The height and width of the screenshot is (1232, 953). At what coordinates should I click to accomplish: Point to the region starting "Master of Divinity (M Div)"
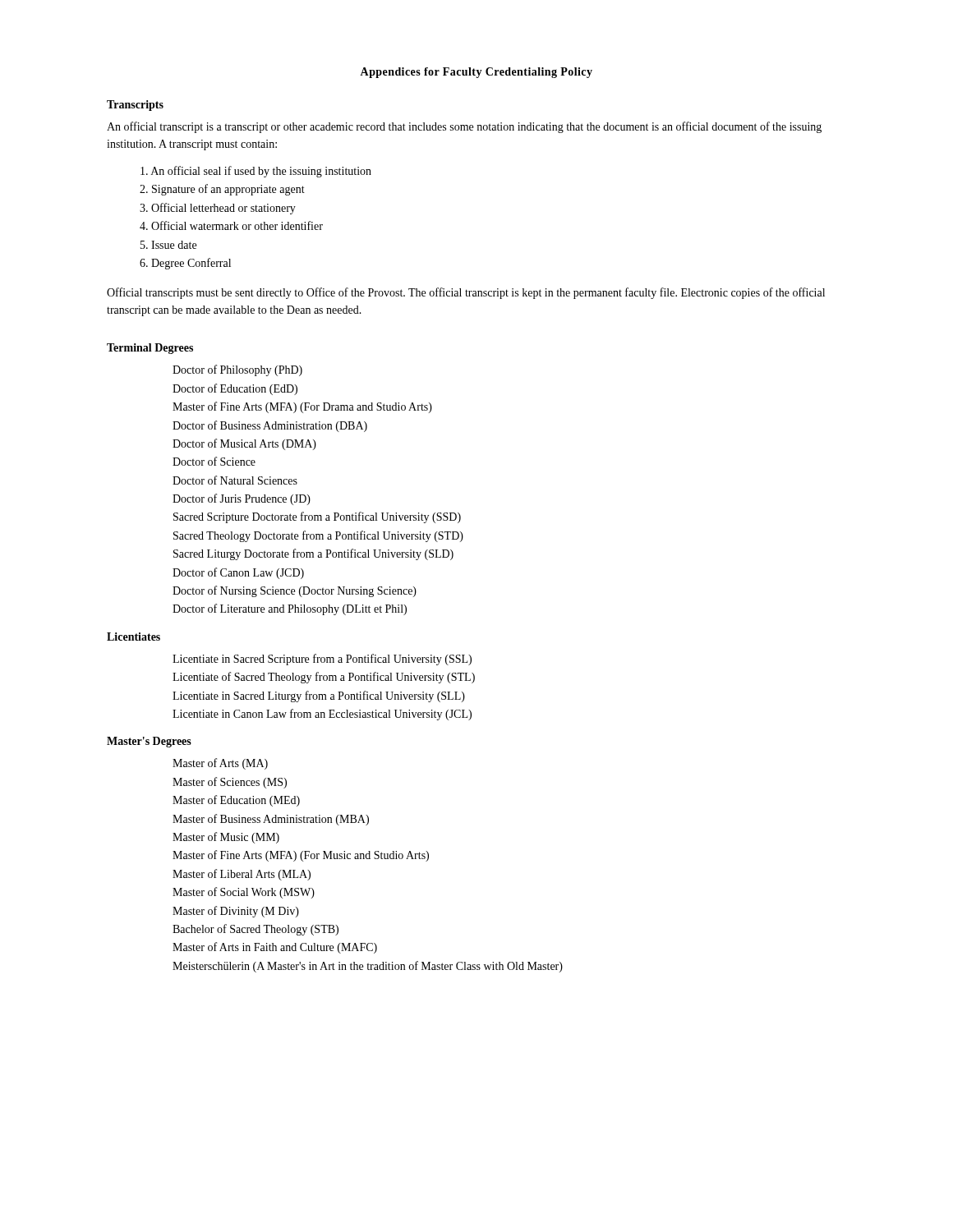236,911
